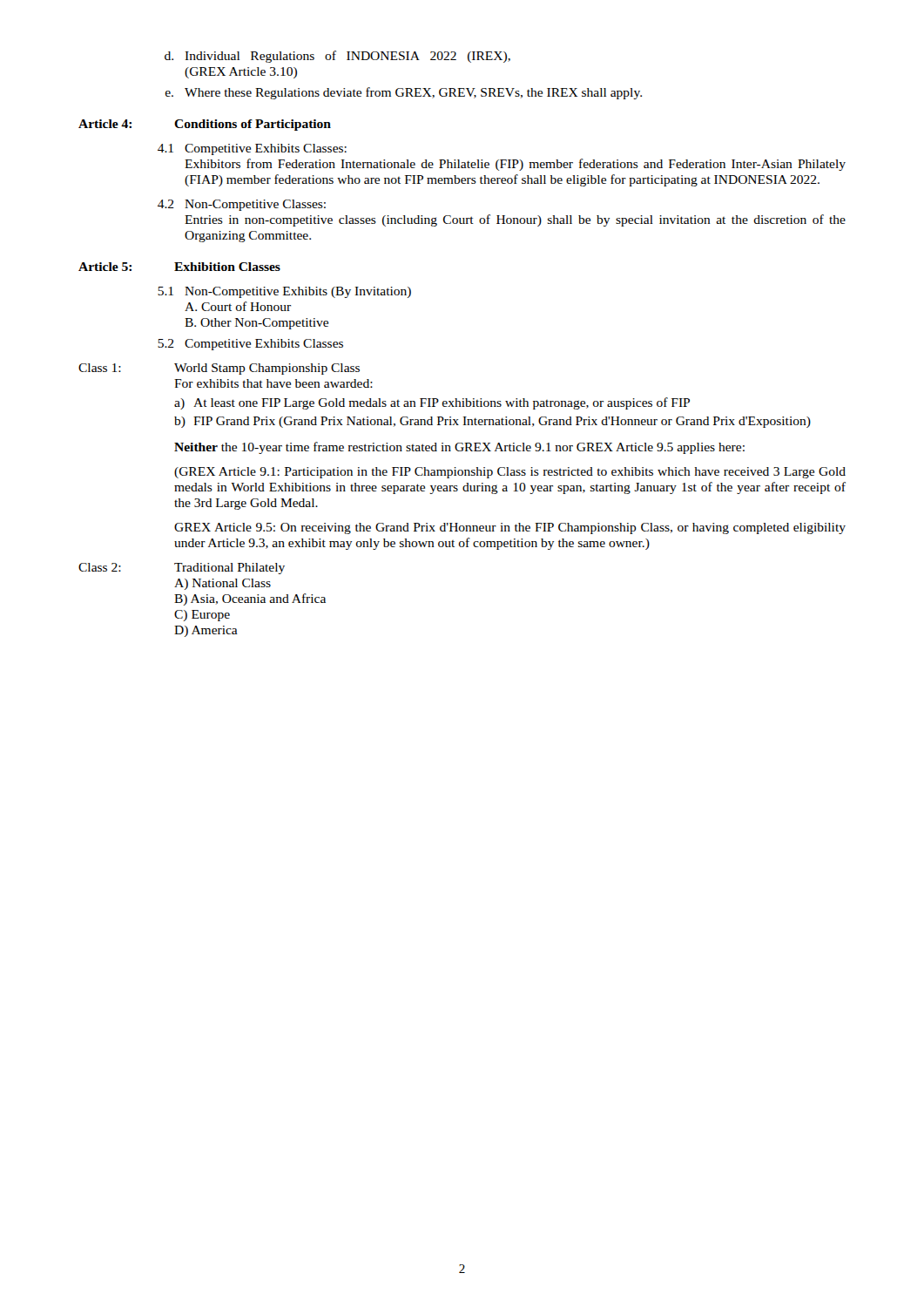Find the text block containing "(GREX Article 9.1: Participation in"
The height and width of the screenshot is (1307, 924).
[510, 487]
